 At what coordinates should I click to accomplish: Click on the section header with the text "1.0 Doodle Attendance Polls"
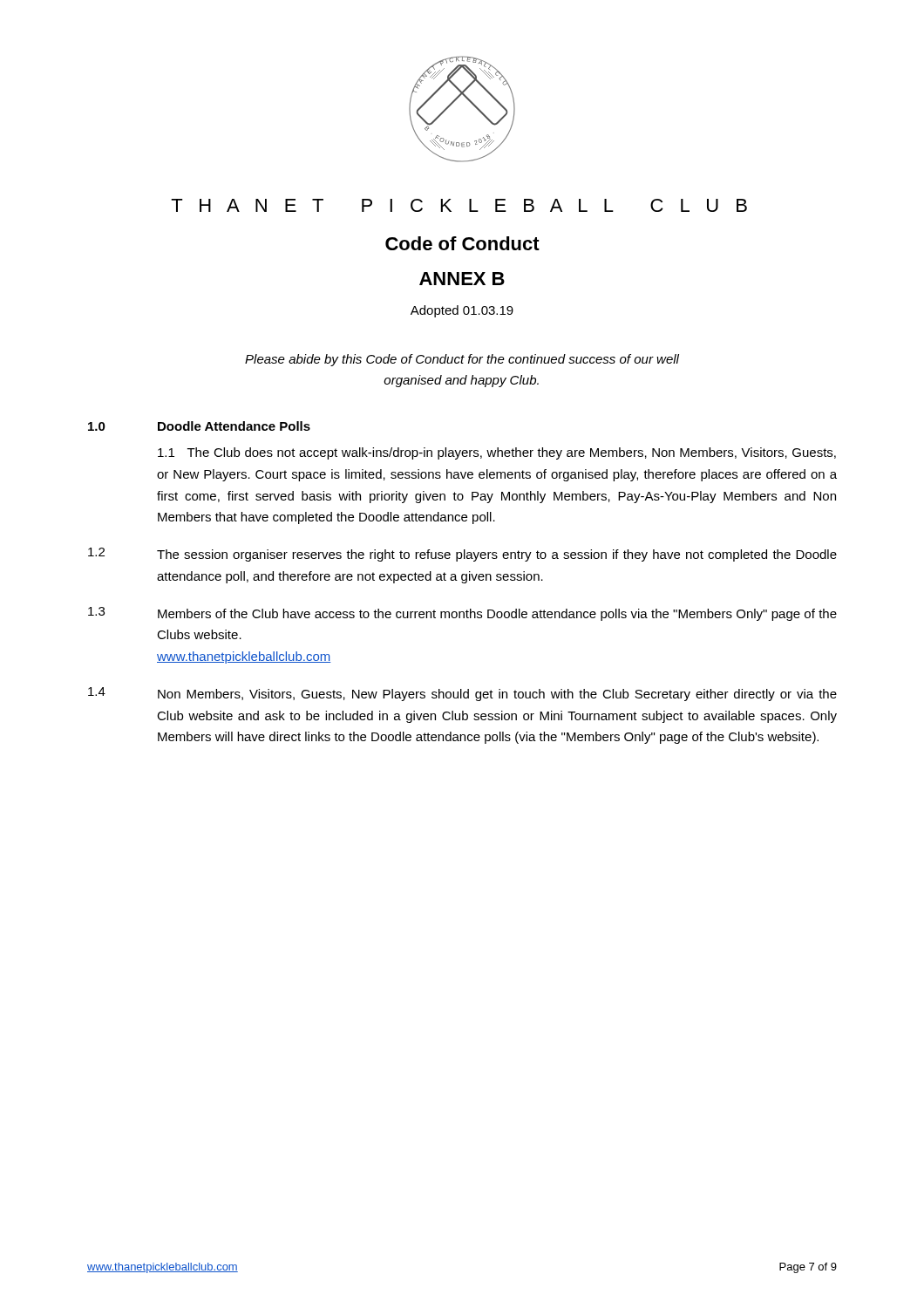tap(199, 426)
